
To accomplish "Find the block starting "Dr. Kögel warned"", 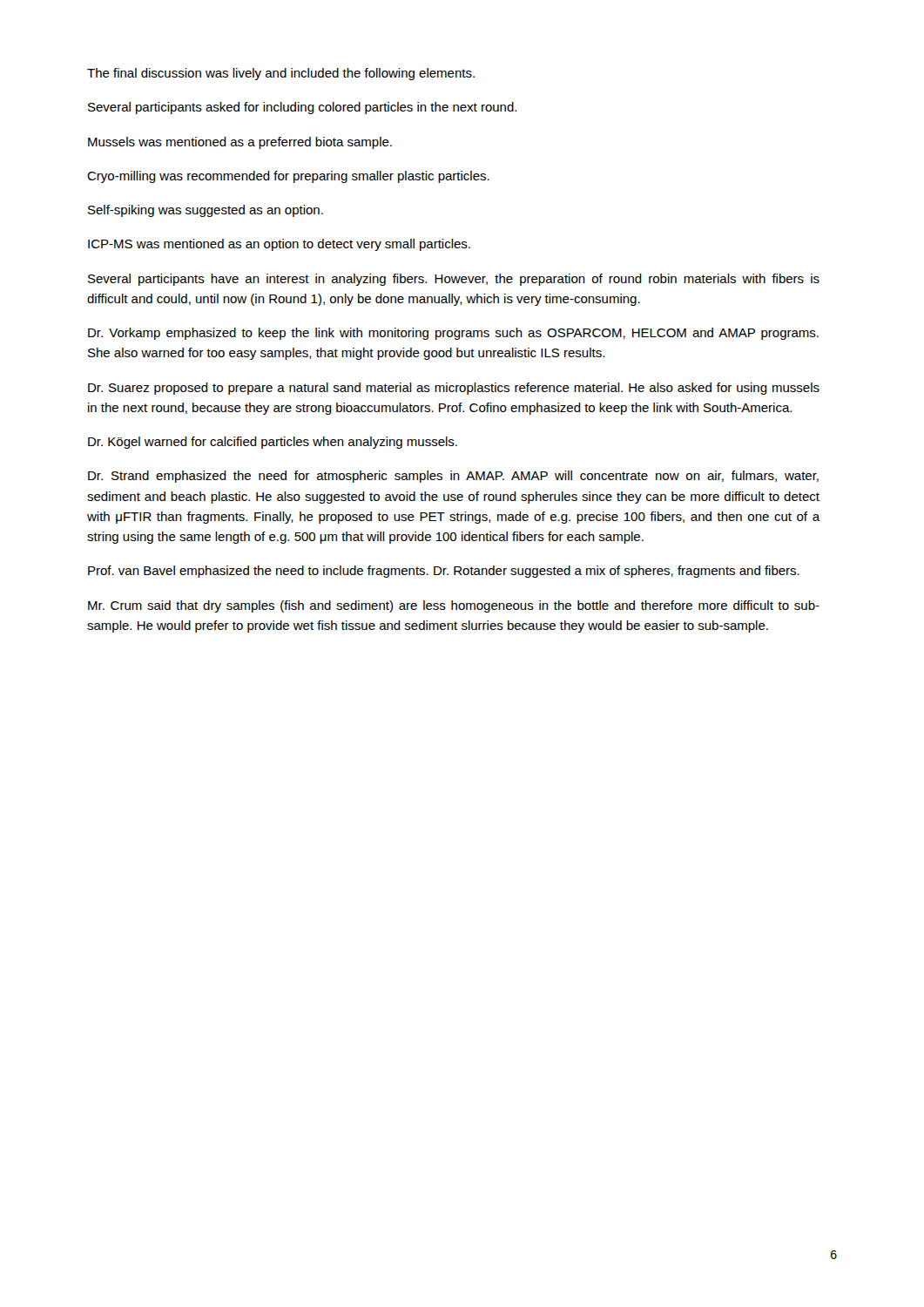I will click(273, 441).
